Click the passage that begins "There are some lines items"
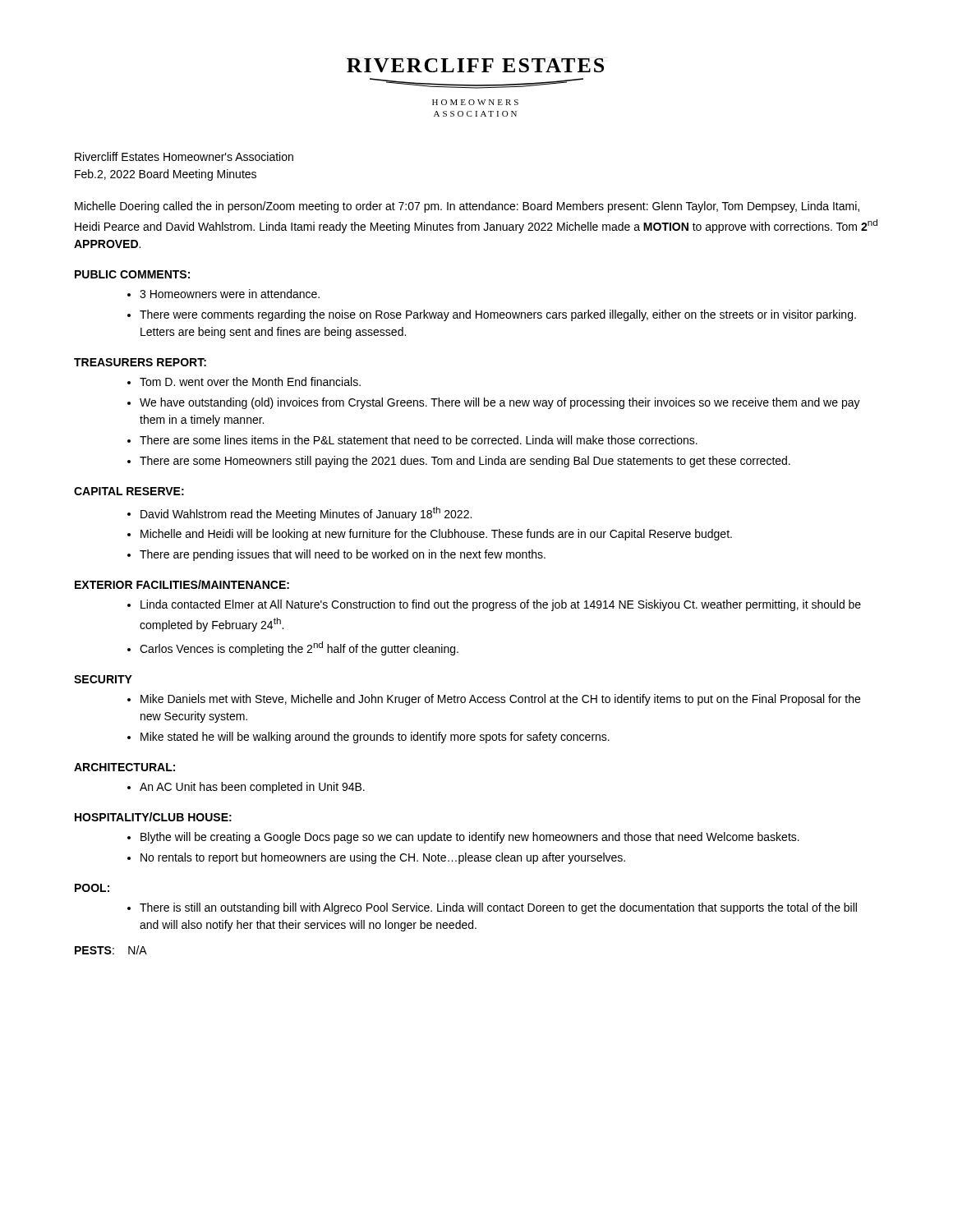The width and height of the screenshot is (953, 1232). pyautogui.click(x=419, y=440)
